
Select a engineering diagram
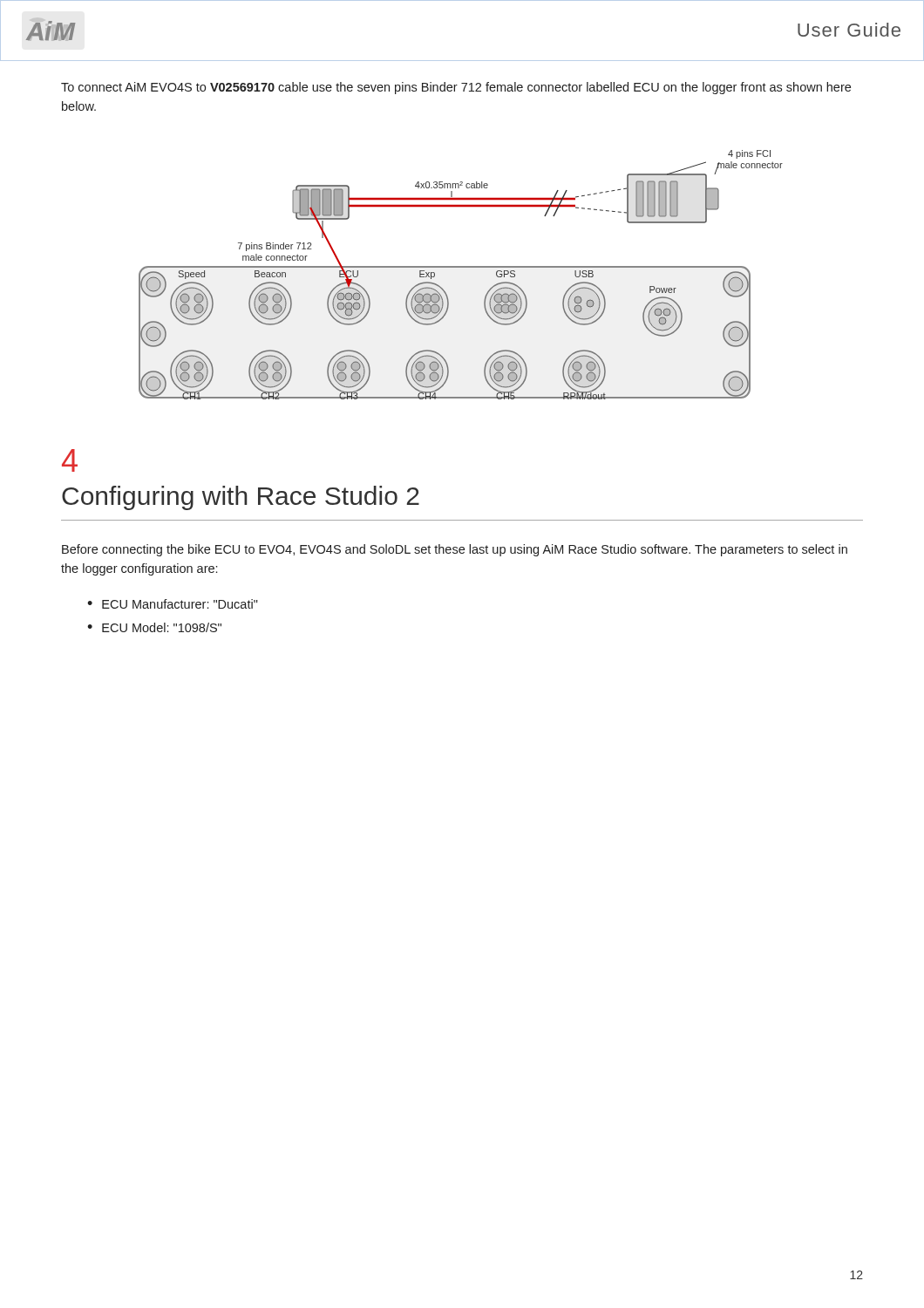tap(462, 273)
